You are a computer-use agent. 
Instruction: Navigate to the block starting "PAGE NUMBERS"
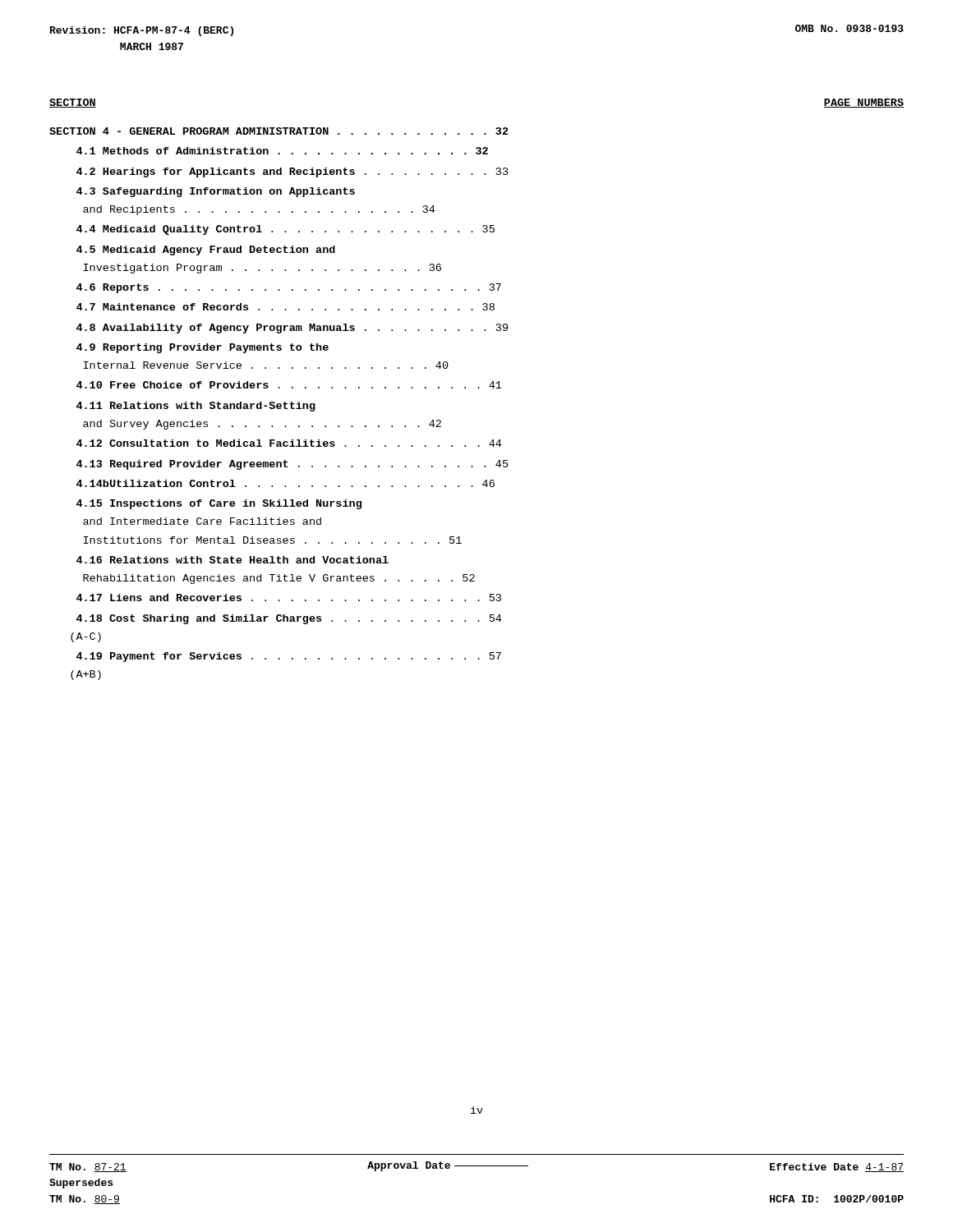(x=864, y=103)
